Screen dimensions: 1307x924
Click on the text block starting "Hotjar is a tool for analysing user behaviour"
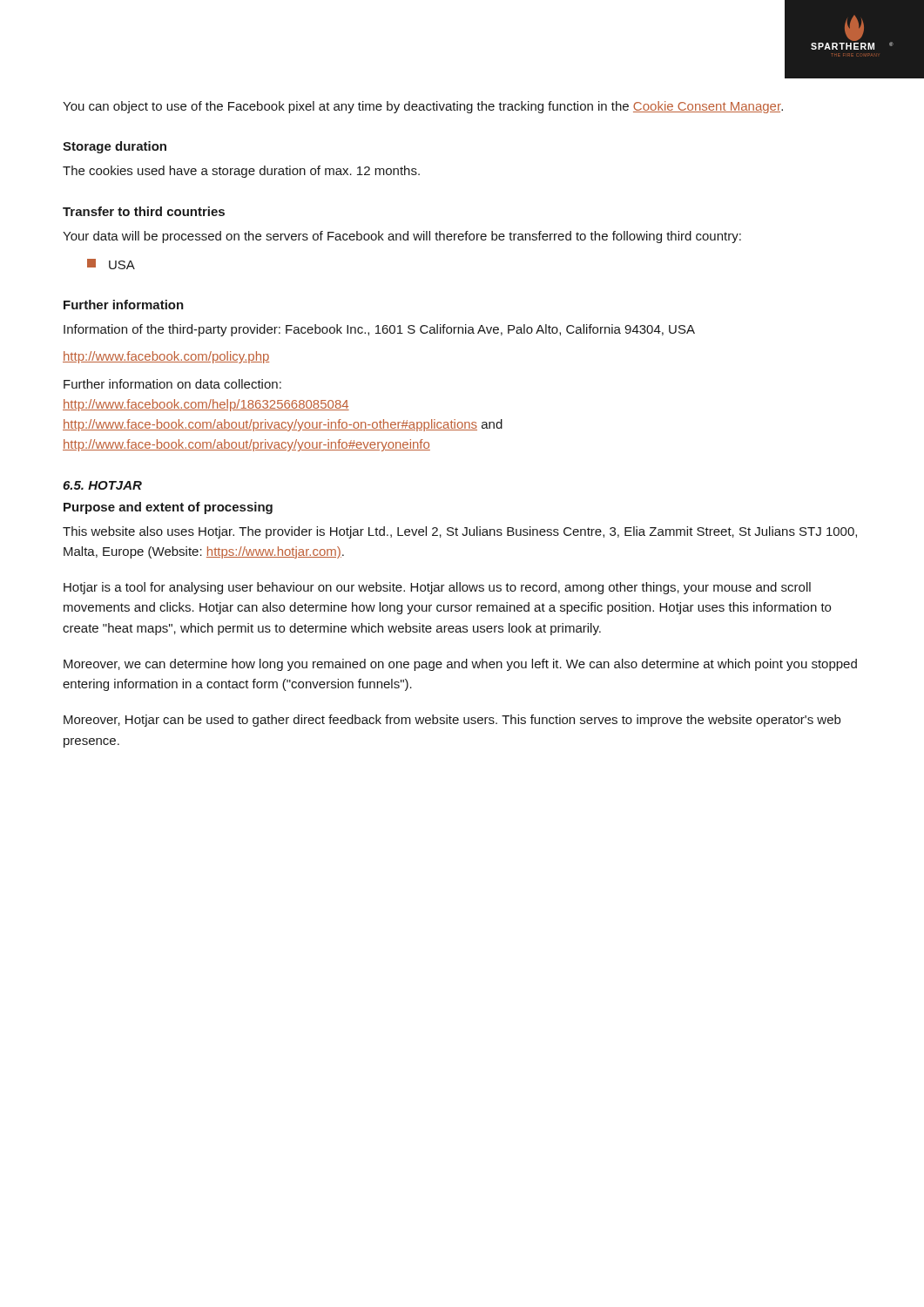click(447, 607)
